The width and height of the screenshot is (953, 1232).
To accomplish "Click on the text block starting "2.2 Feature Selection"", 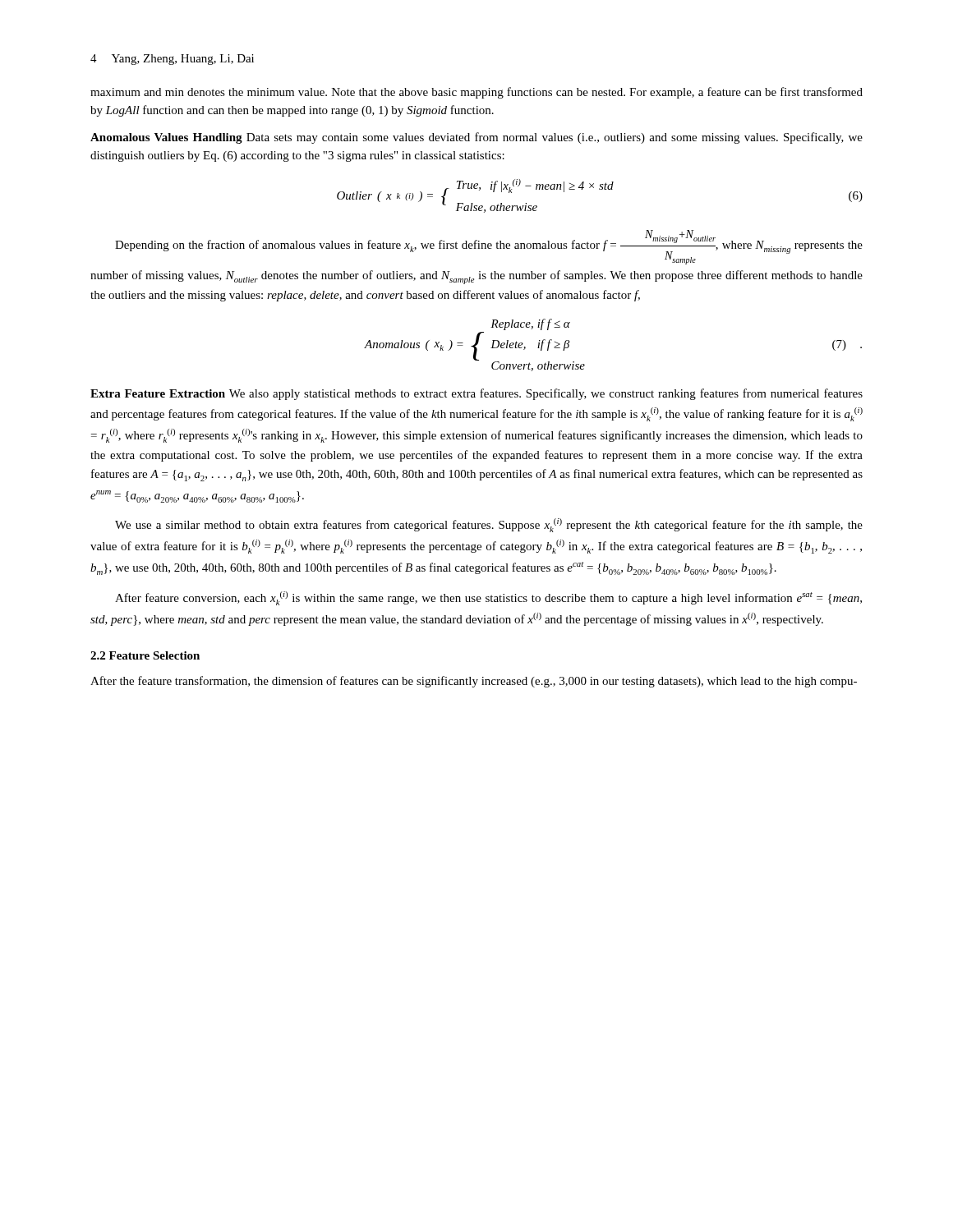I will (145, 656).
